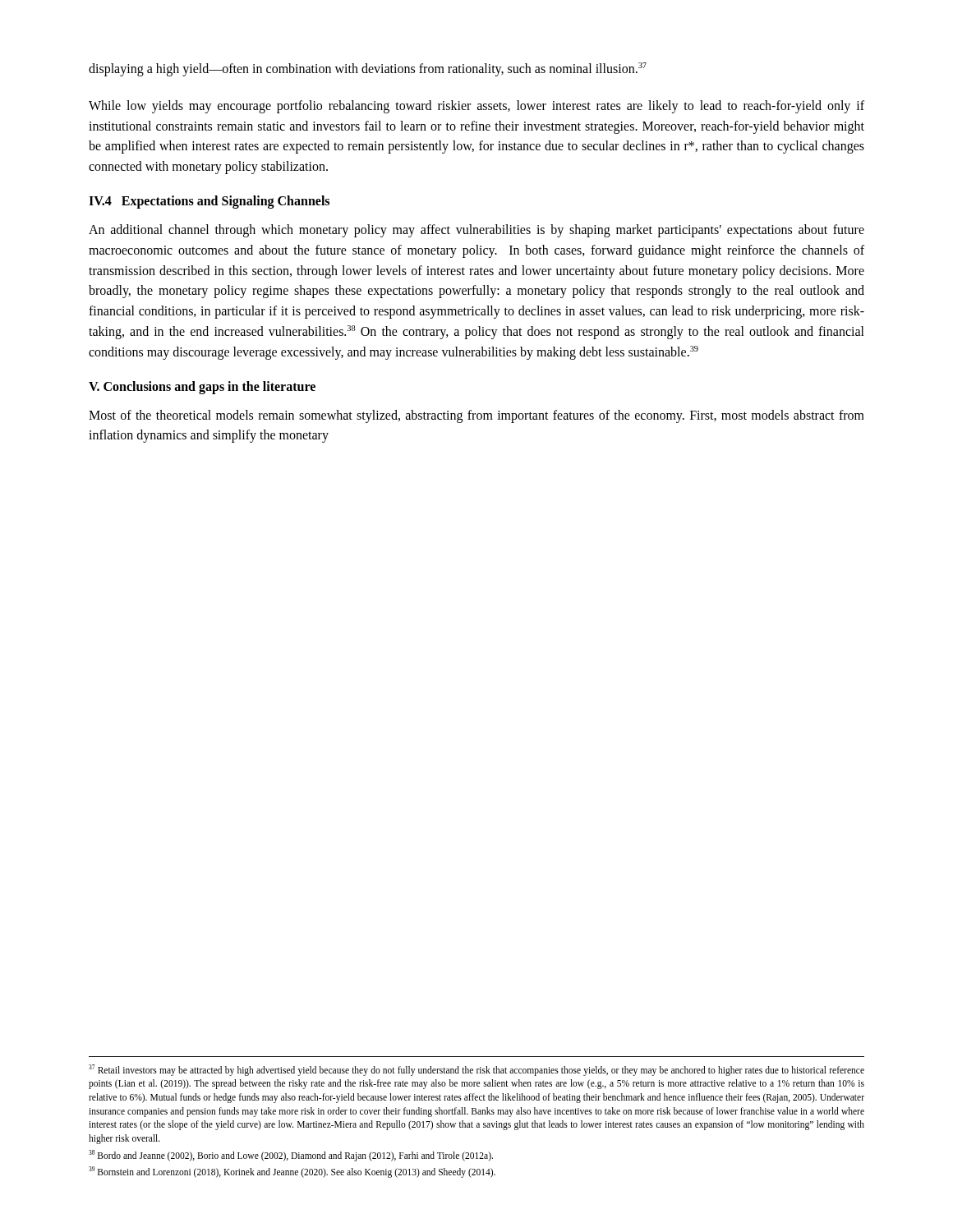Point to the block starting "displaying a high yield—often"
Screen dimensions: 1232x953
tap(368, 68)
